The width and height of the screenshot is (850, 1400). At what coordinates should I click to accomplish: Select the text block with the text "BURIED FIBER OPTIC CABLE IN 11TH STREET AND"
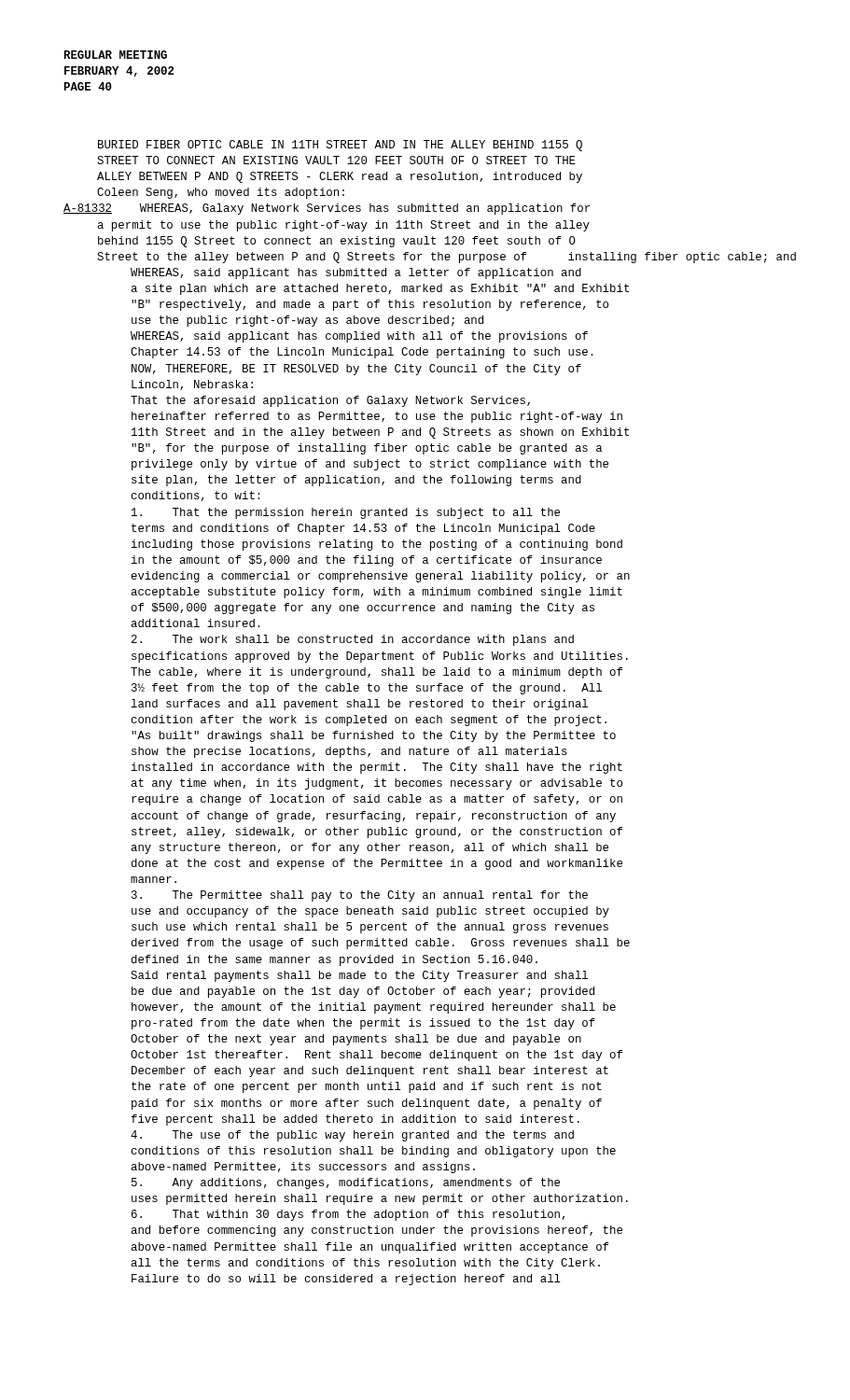[x=431, y=713]
